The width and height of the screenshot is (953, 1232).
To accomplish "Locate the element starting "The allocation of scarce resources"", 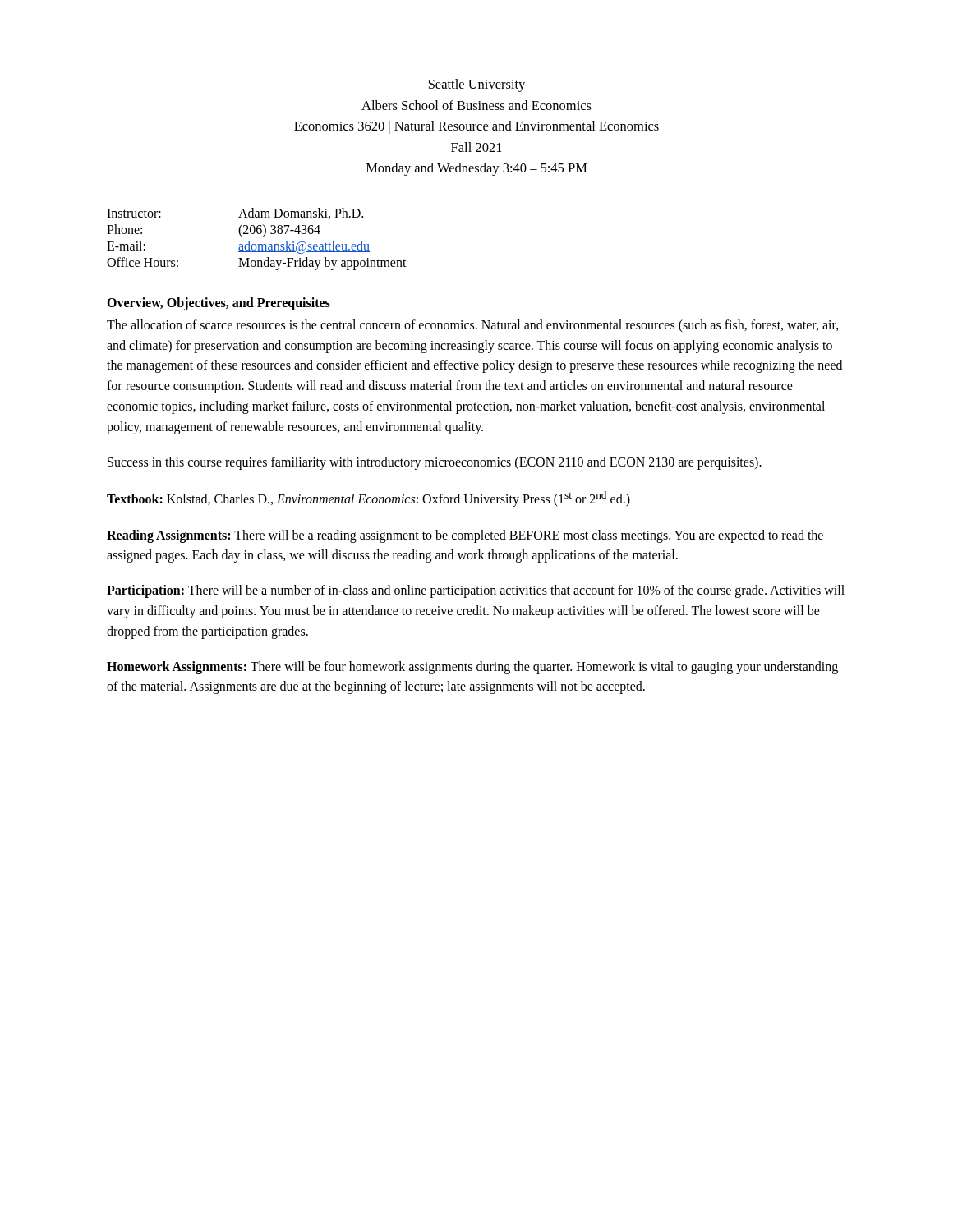I will [x=475, y=376].
